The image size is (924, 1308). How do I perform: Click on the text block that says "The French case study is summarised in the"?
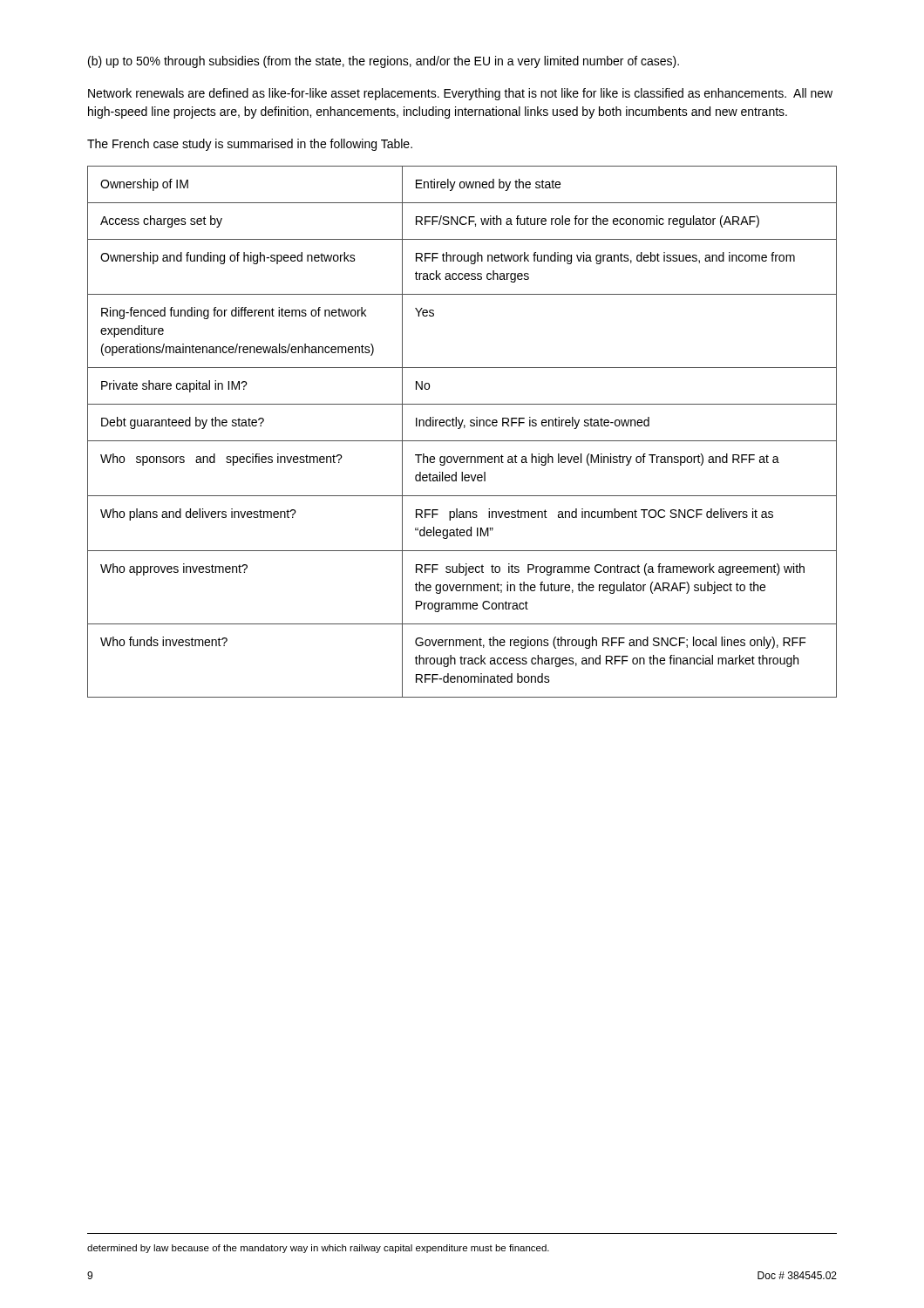[250, 144]
